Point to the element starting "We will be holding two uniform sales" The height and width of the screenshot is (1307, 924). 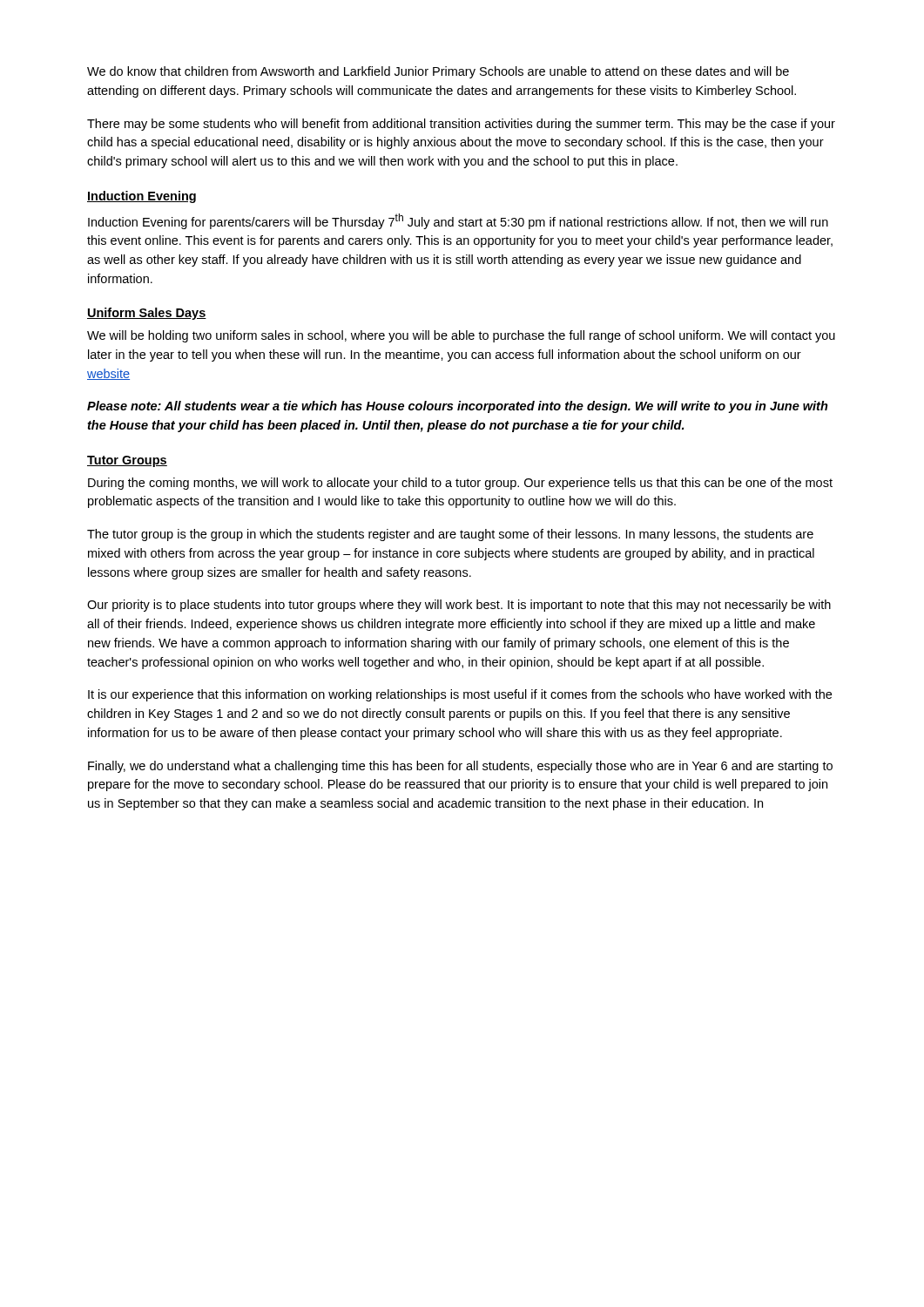point(461,355)
